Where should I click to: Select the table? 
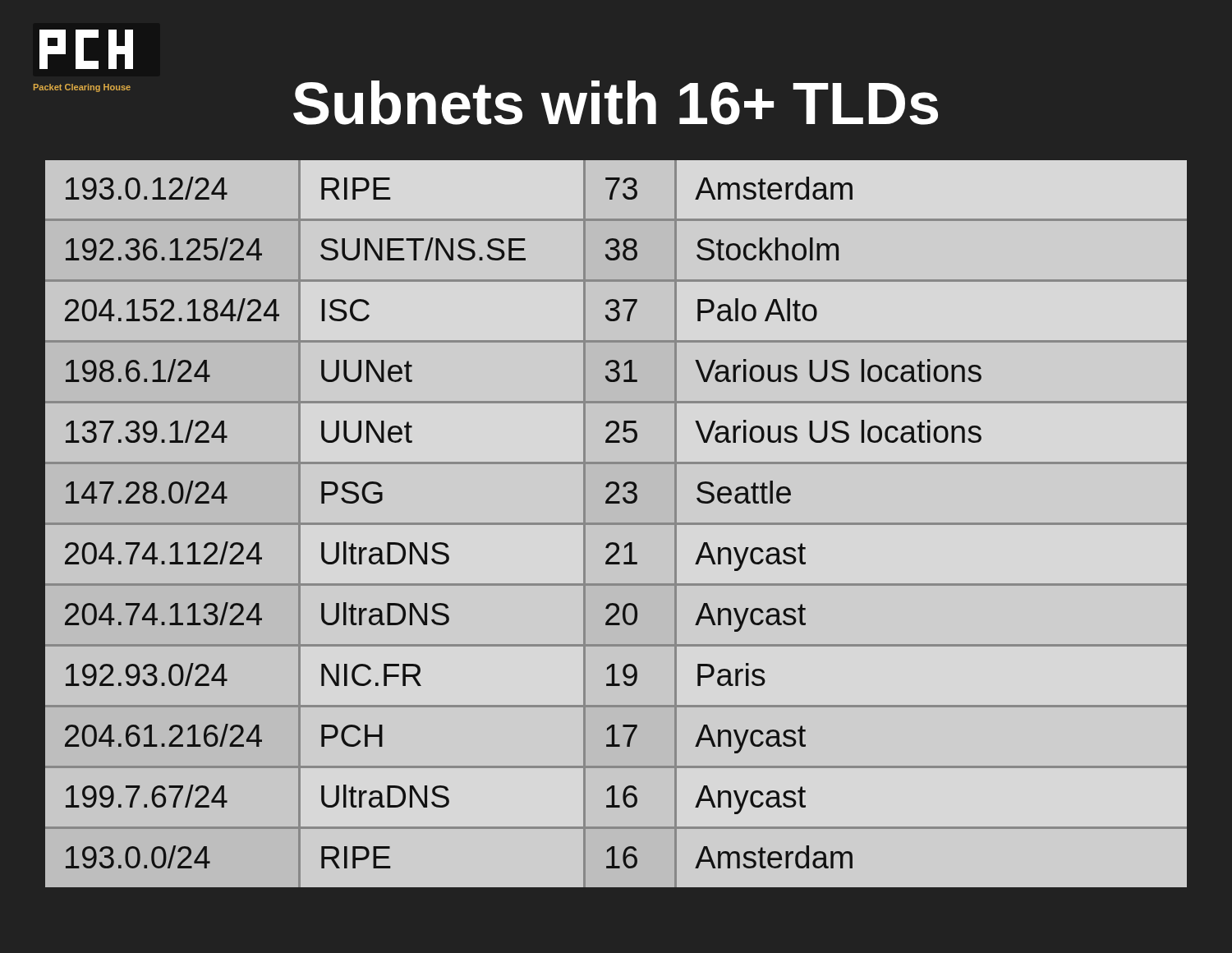616,524
